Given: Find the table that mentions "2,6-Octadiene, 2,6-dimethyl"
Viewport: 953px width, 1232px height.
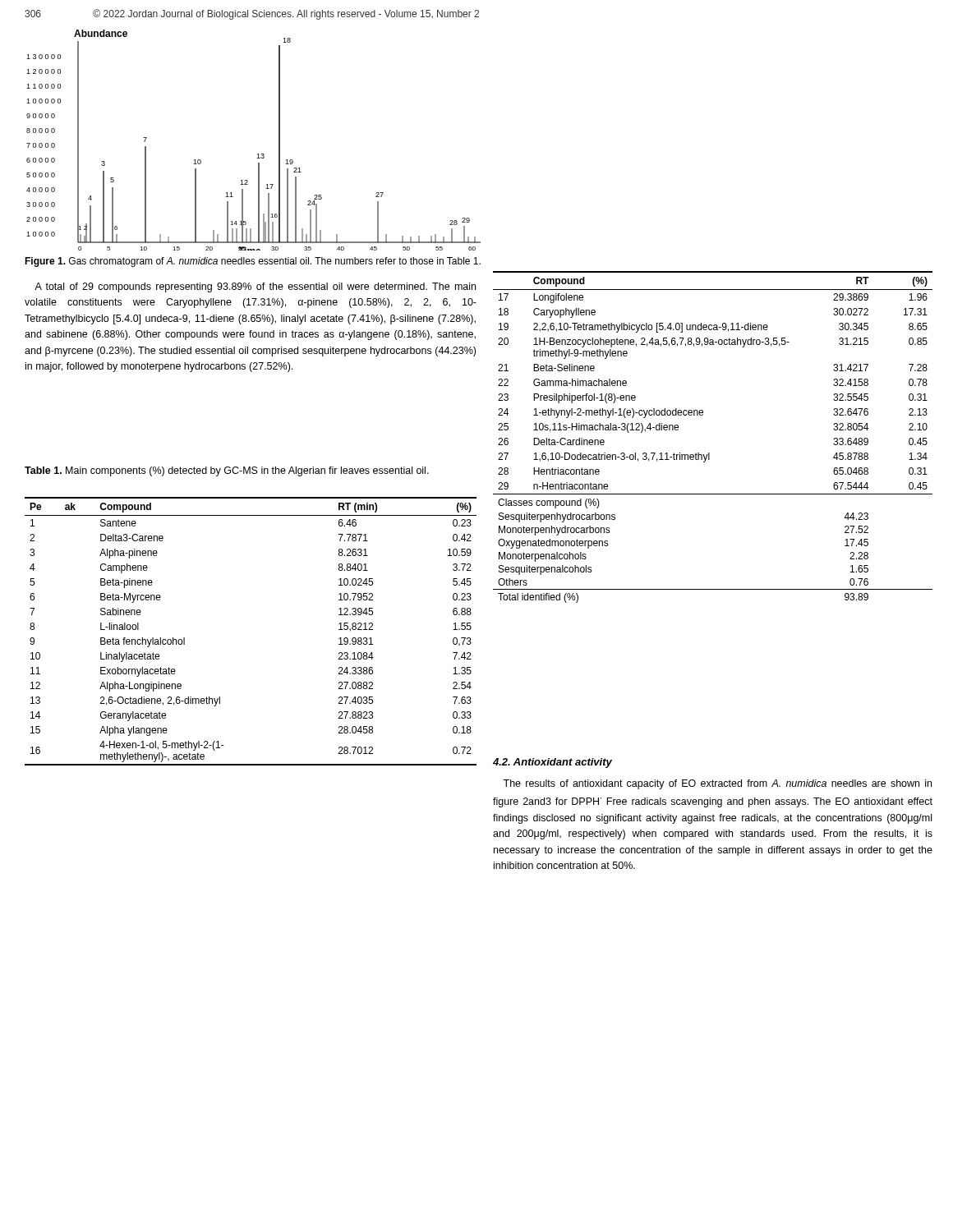Looking at the screenshot, I should pyautogui.click(x=251, y=631).
